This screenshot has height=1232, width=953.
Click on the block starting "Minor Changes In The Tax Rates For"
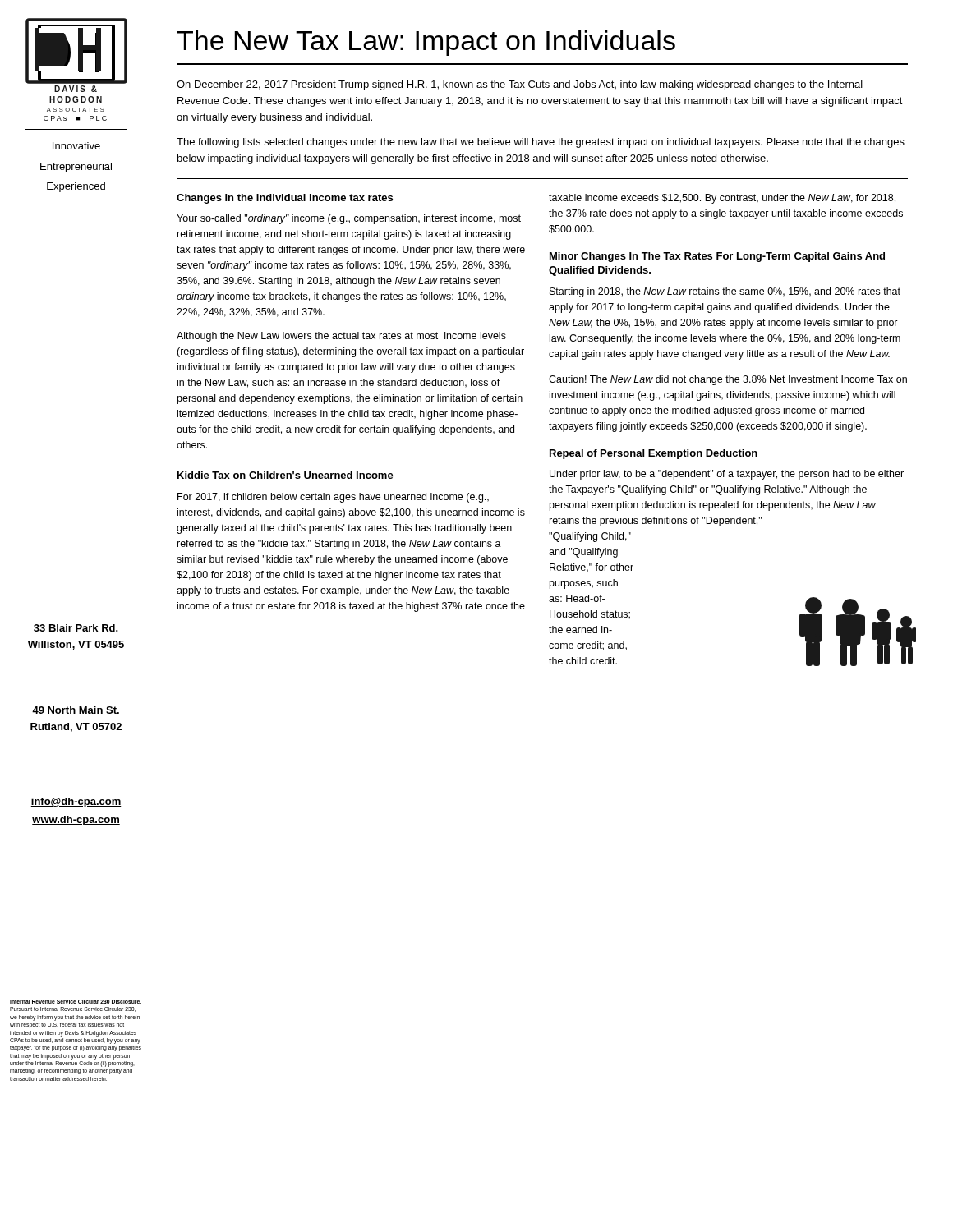(717, 263)
